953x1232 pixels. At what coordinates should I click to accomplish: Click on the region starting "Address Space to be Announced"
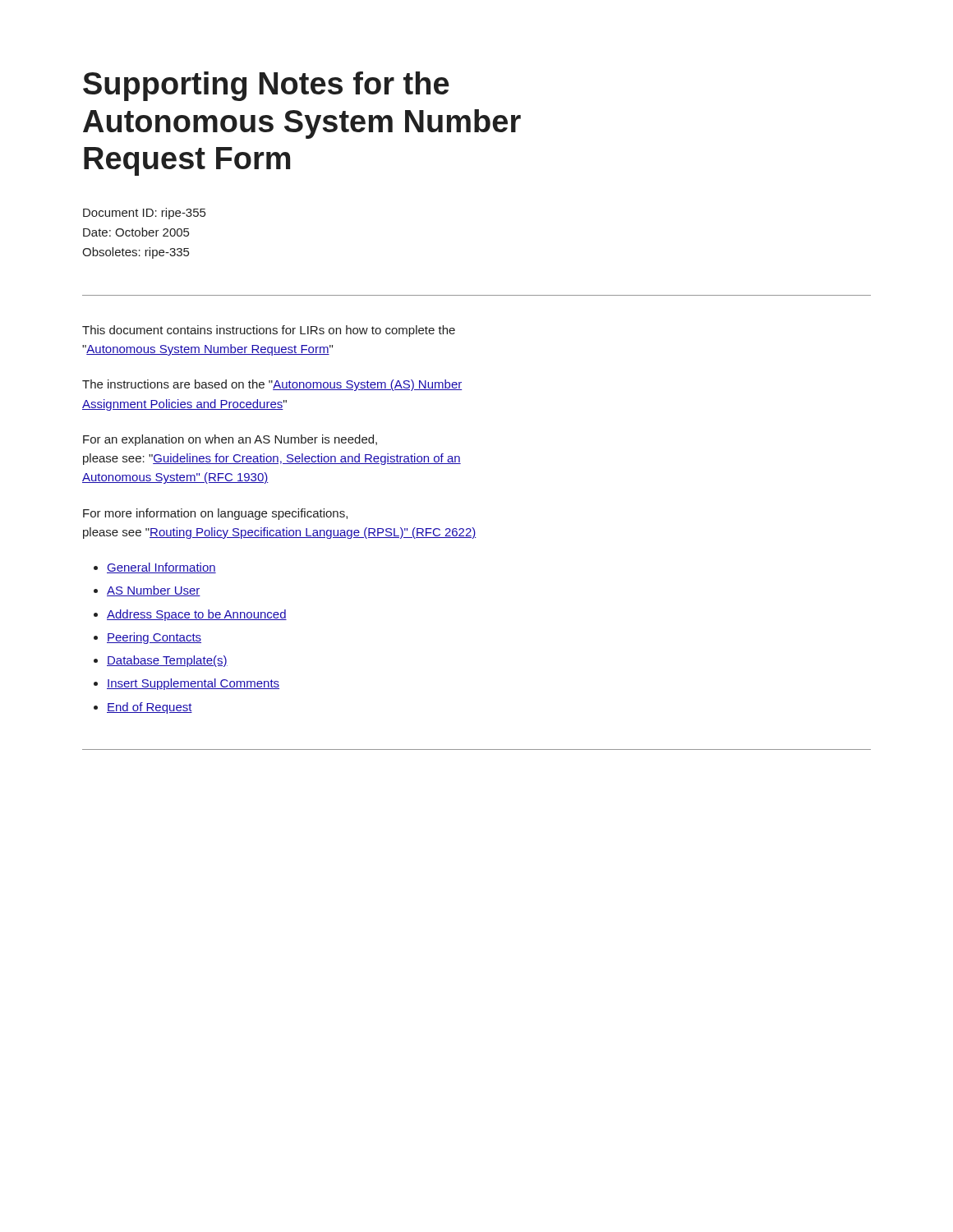pyautogui.click(x=197, y=614)
